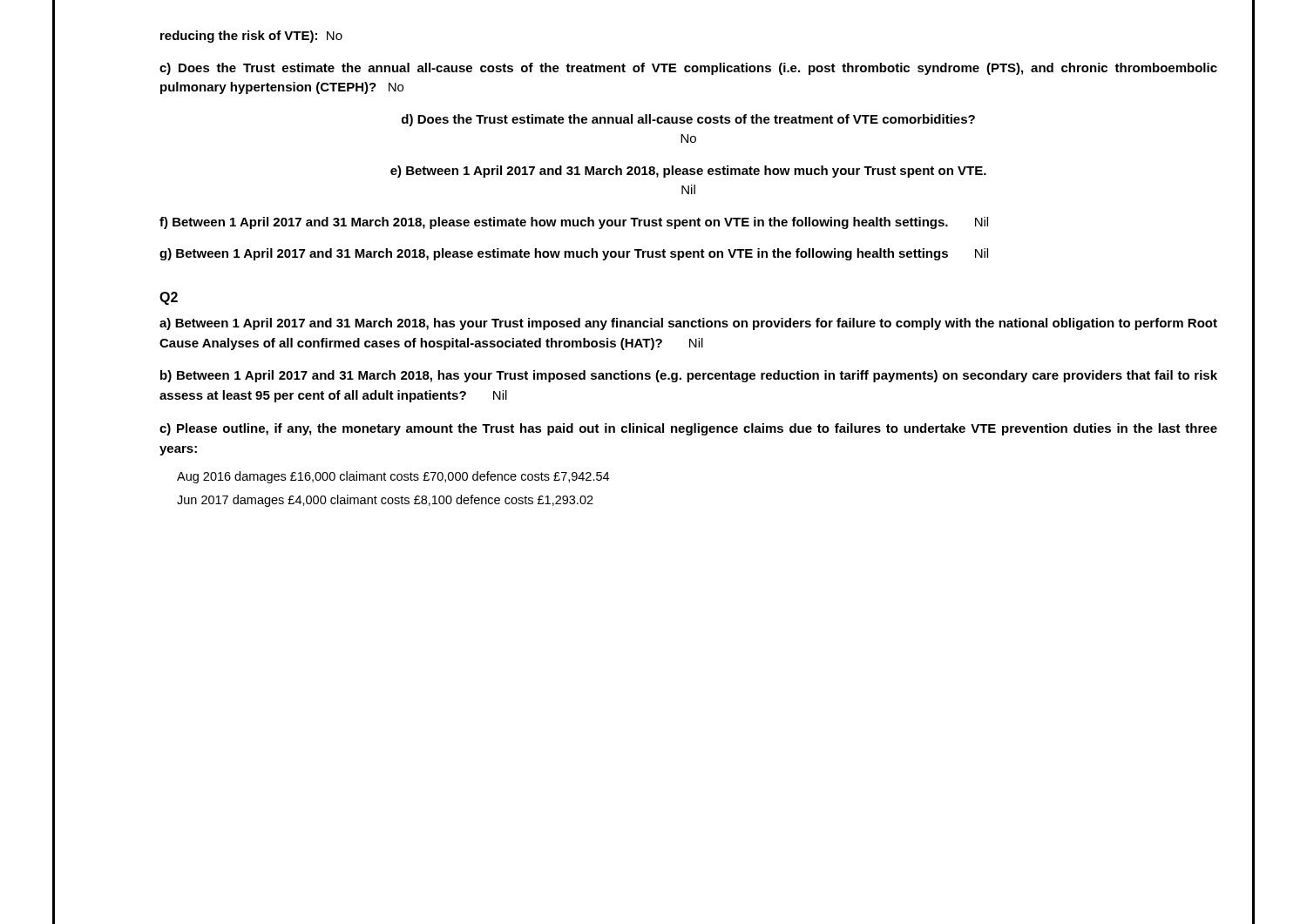Navigate to the text block starting "f) Between 1 April"
The height and width of the screenshot is (924, 1307).
tap(574, 221)
